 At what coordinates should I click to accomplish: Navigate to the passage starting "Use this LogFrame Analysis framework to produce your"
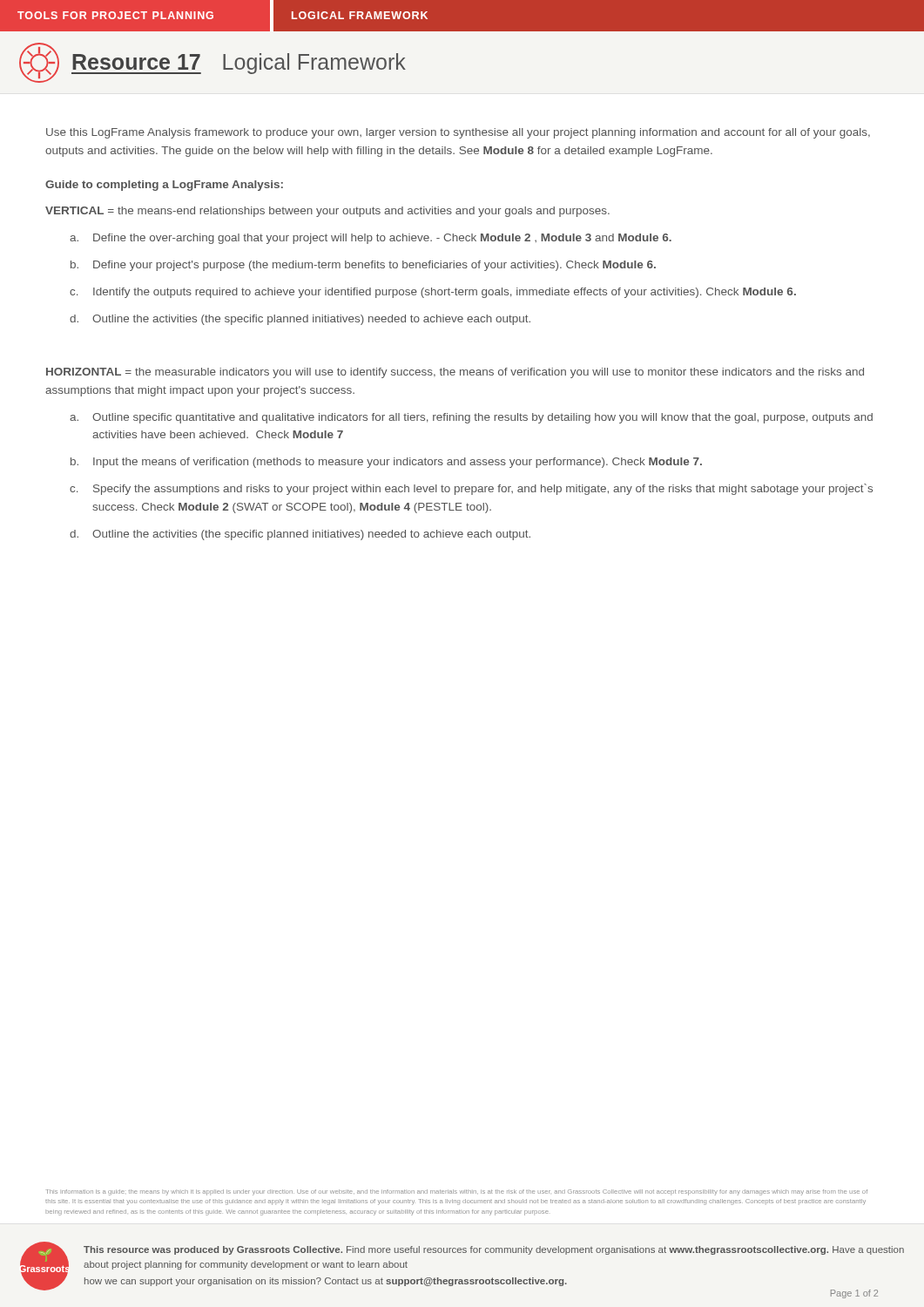[458, 141]
